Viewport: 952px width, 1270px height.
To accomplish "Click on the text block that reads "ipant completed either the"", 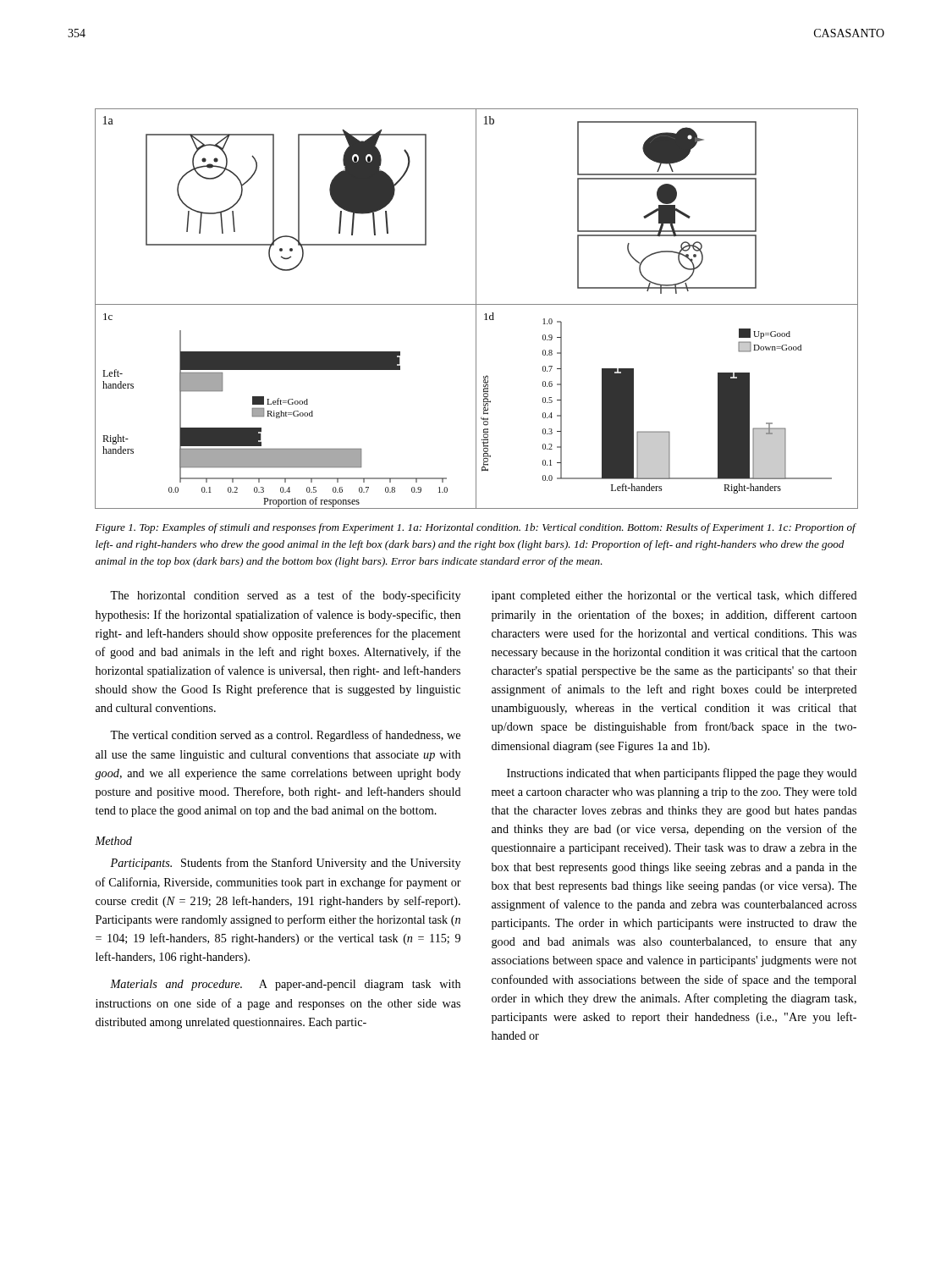I will pos(674,816).
